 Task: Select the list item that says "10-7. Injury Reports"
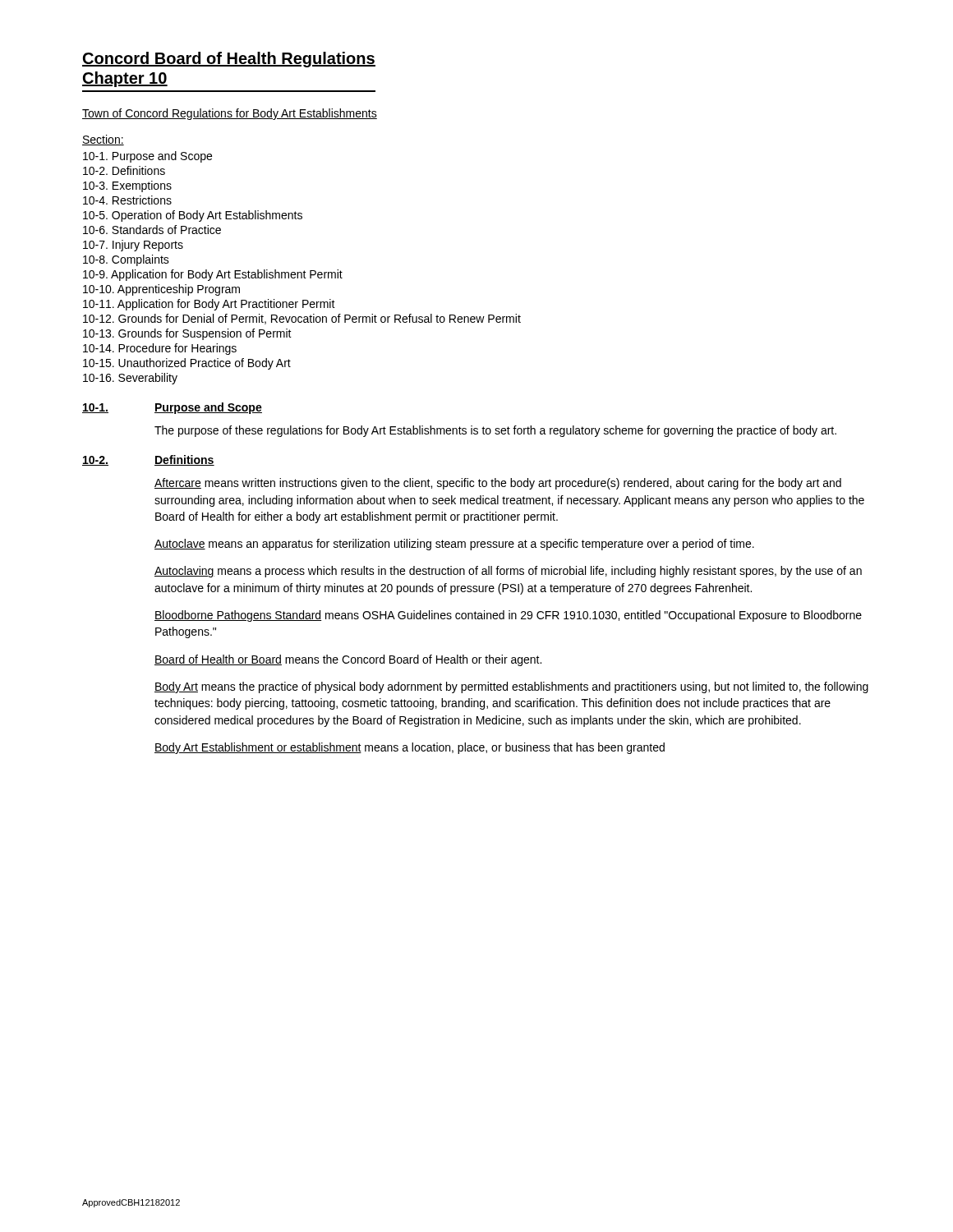(133, 245)
